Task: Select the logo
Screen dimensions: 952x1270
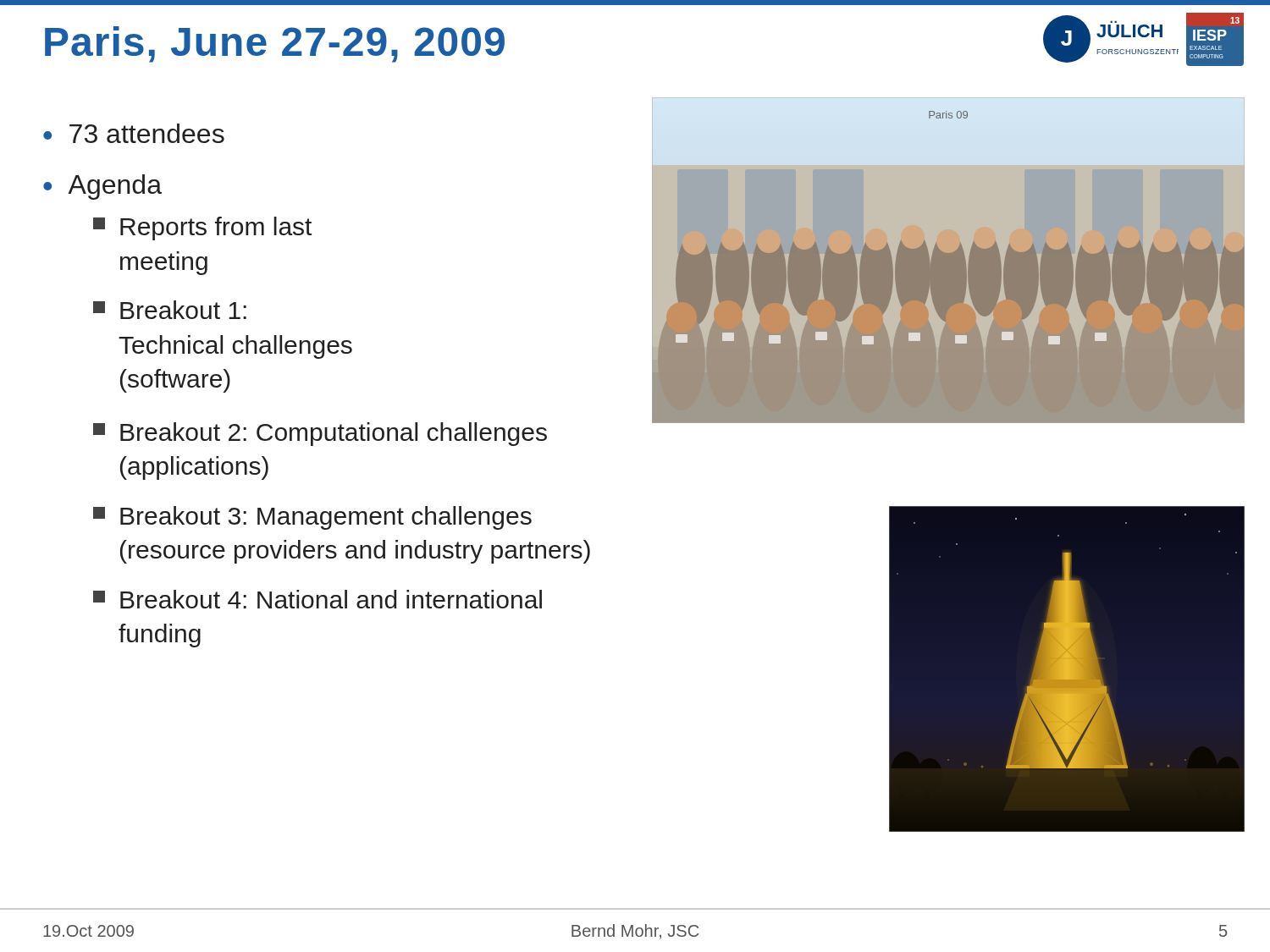Action: (1144, 39)
